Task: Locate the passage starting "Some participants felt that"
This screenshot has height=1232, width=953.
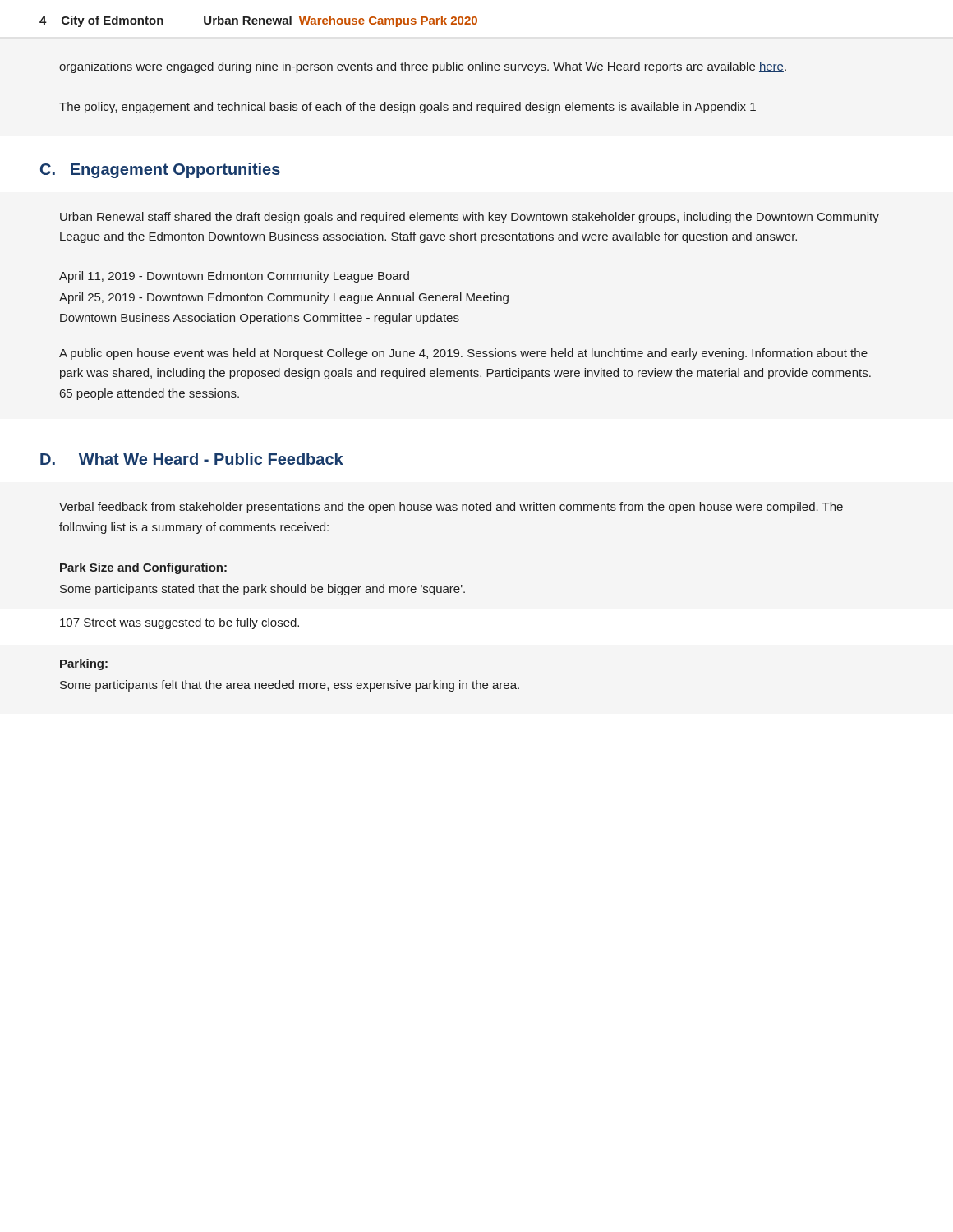Action: tap(290, 684)
